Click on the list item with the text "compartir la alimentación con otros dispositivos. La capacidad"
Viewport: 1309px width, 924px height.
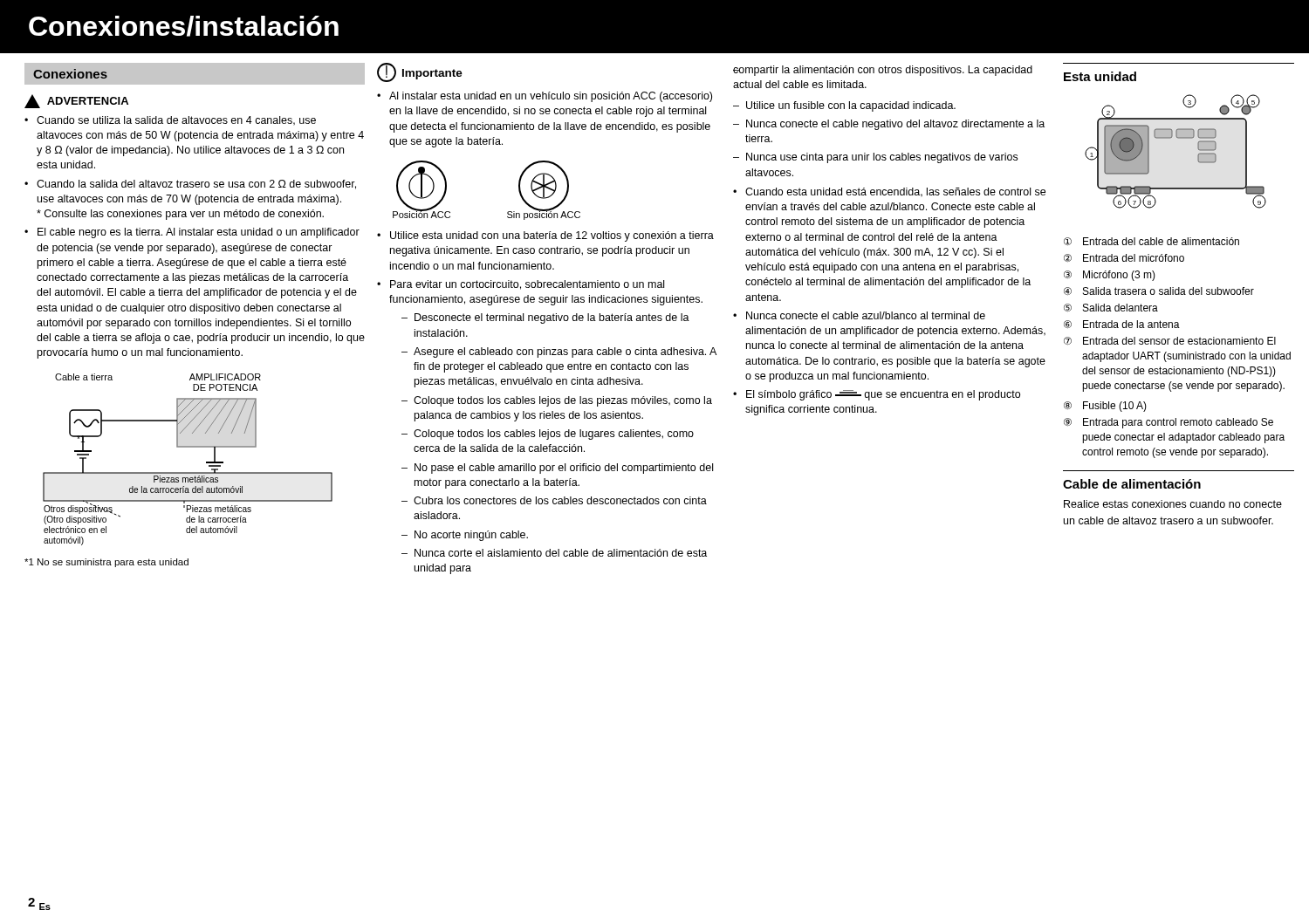pyautogui.click(x=883, y=77)
